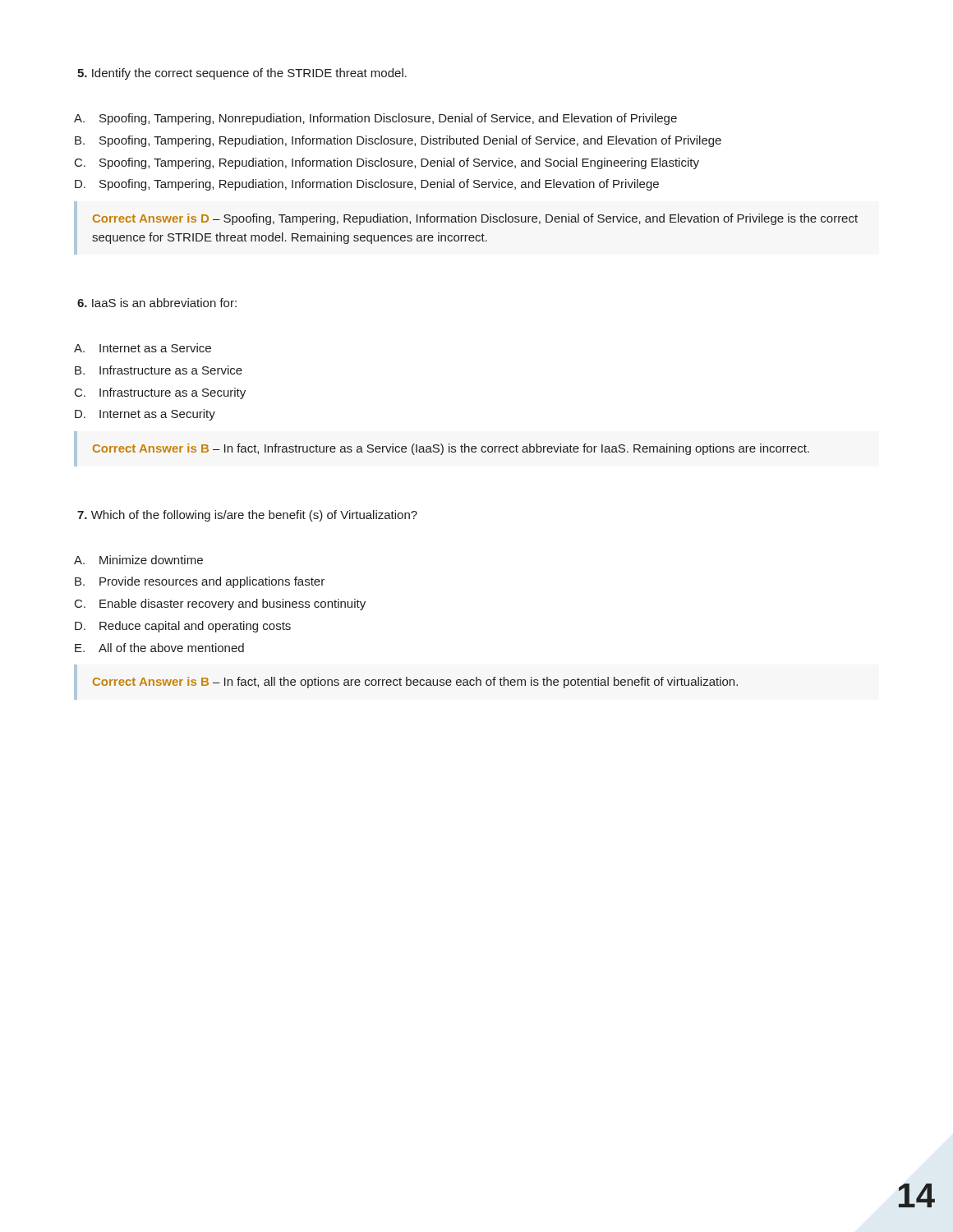Locate the passage starting "C. Infrastructure as a Security"
Viewport: 953px width, 1232px height.
tap(160, 393)
